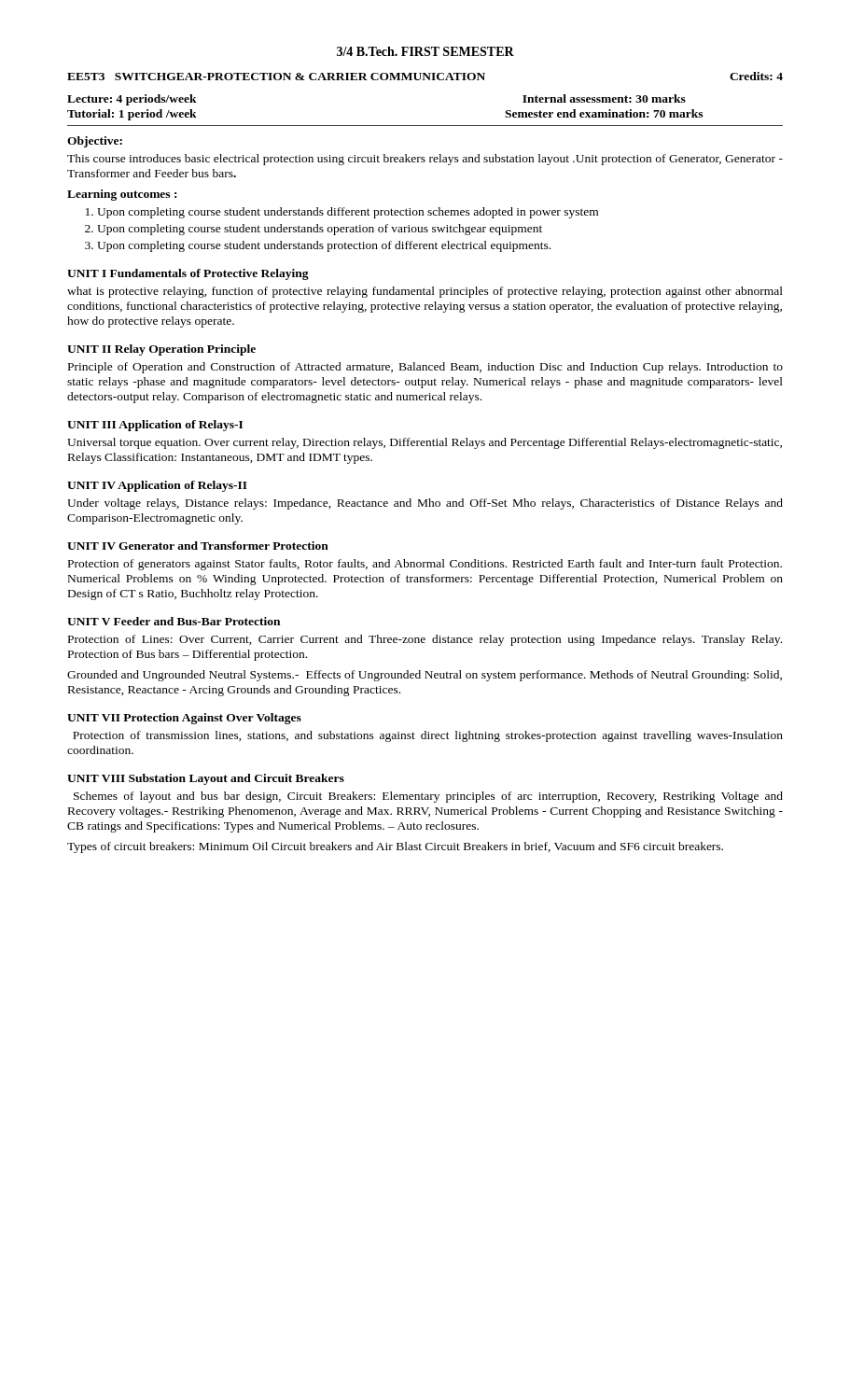Screen dimensions: 1400x850
Task: Click on the text block containing "Principle of Operation"
Action: (425, 382)
